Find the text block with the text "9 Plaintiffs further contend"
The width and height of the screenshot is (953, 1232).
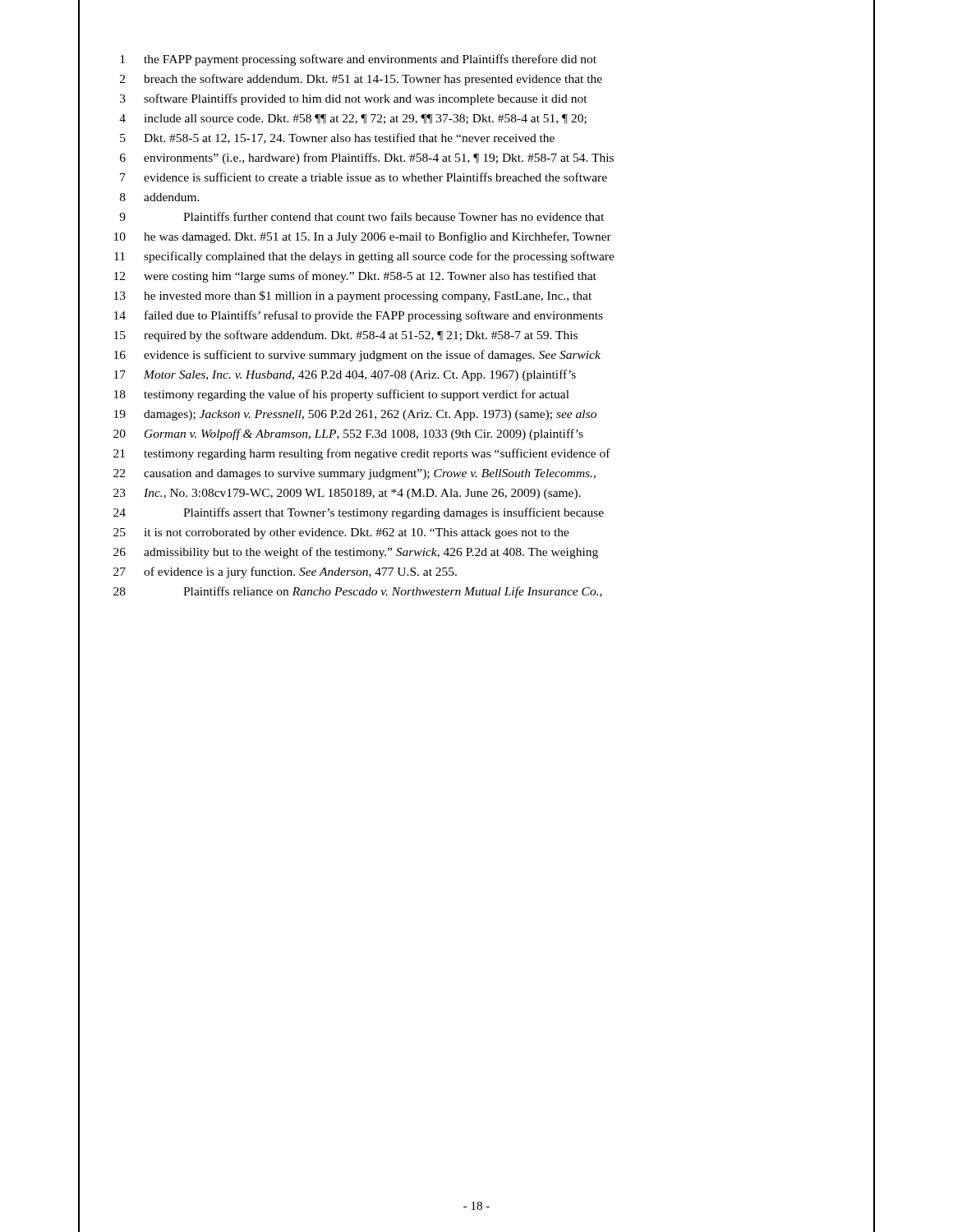[x=476, y=355]
